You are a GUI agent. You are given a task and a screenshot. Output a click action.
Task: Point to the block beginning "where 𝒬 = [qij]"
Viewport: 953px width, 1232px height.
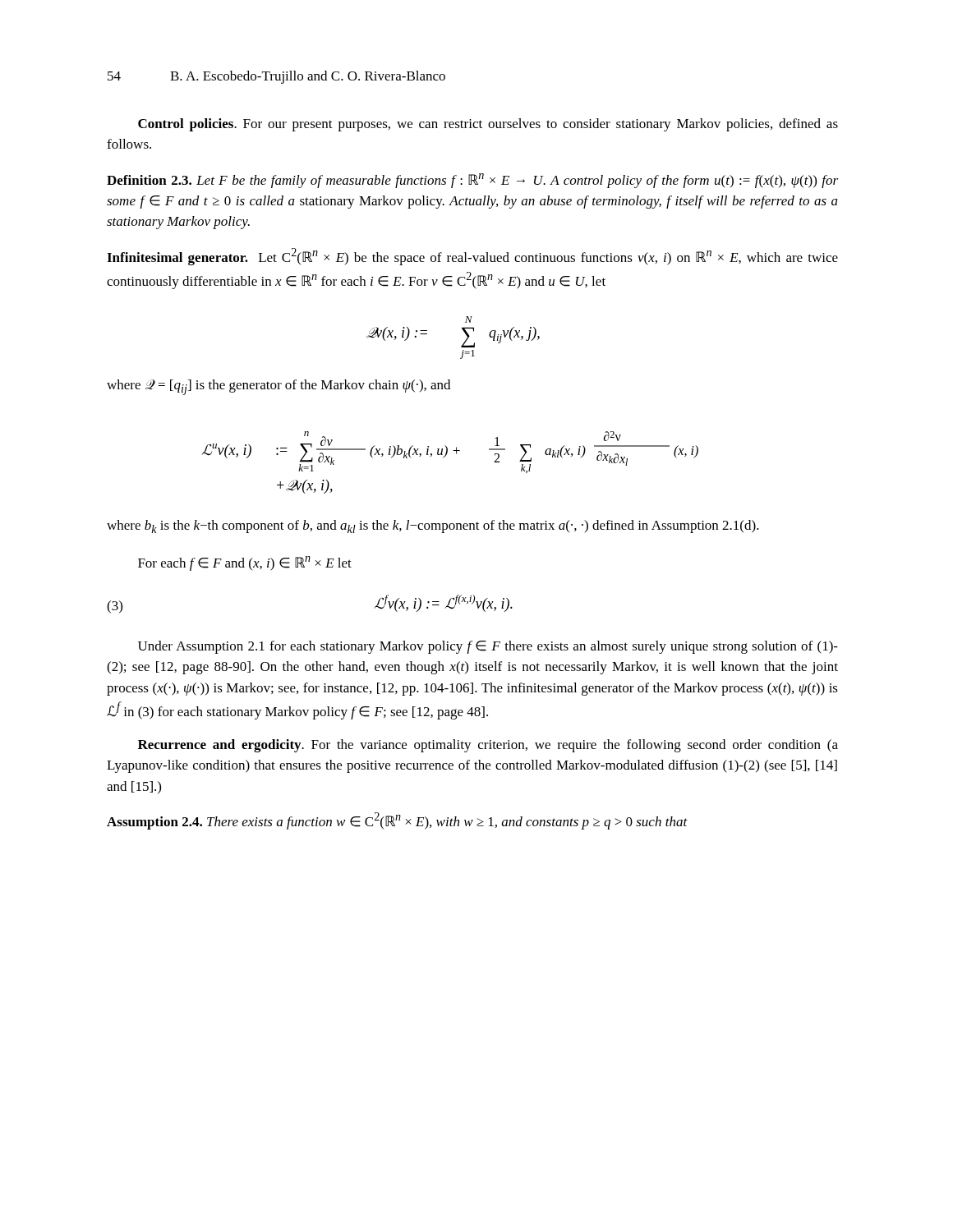point(279,387)
